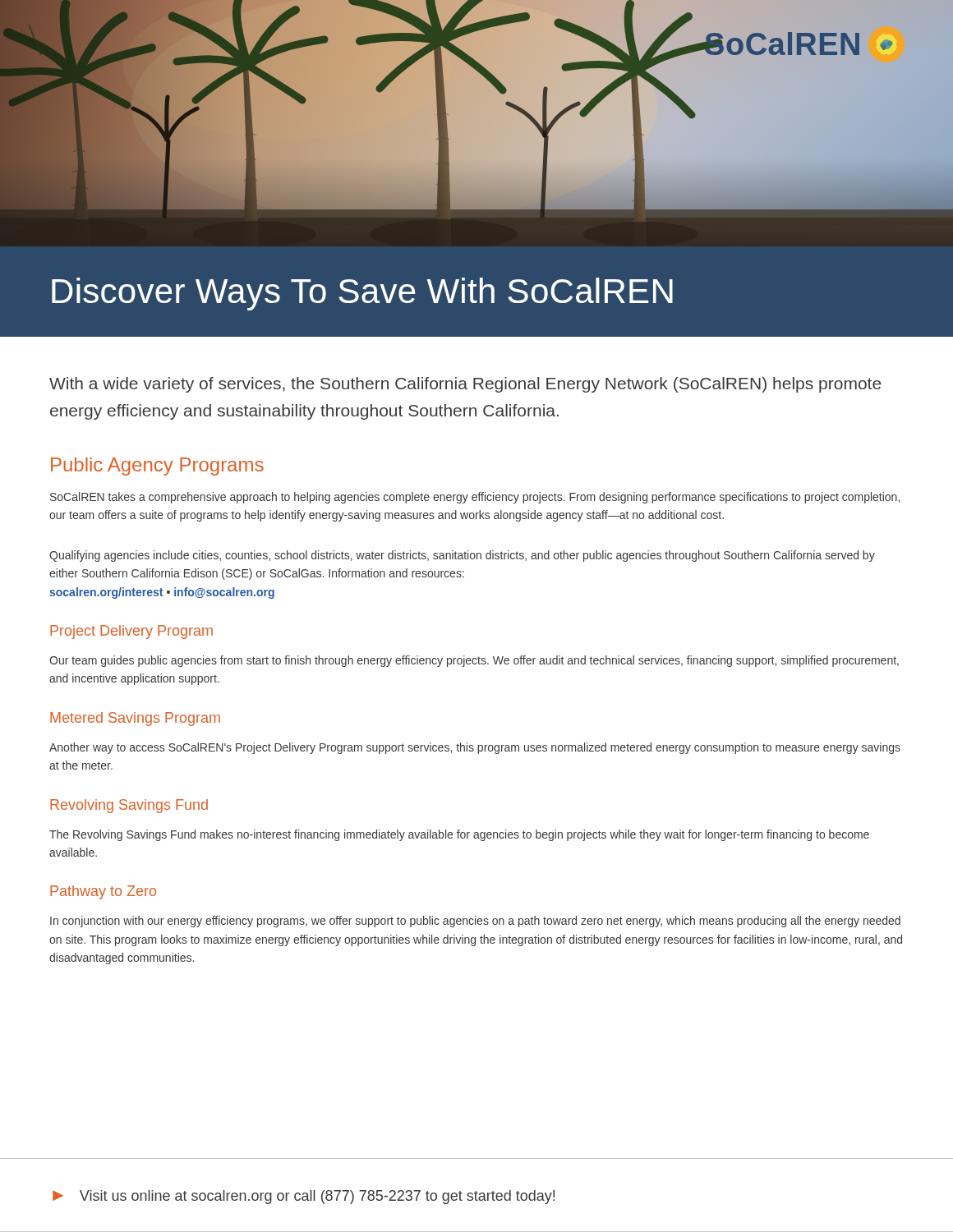Point to "Public Agency Programs"

[157, 467]
